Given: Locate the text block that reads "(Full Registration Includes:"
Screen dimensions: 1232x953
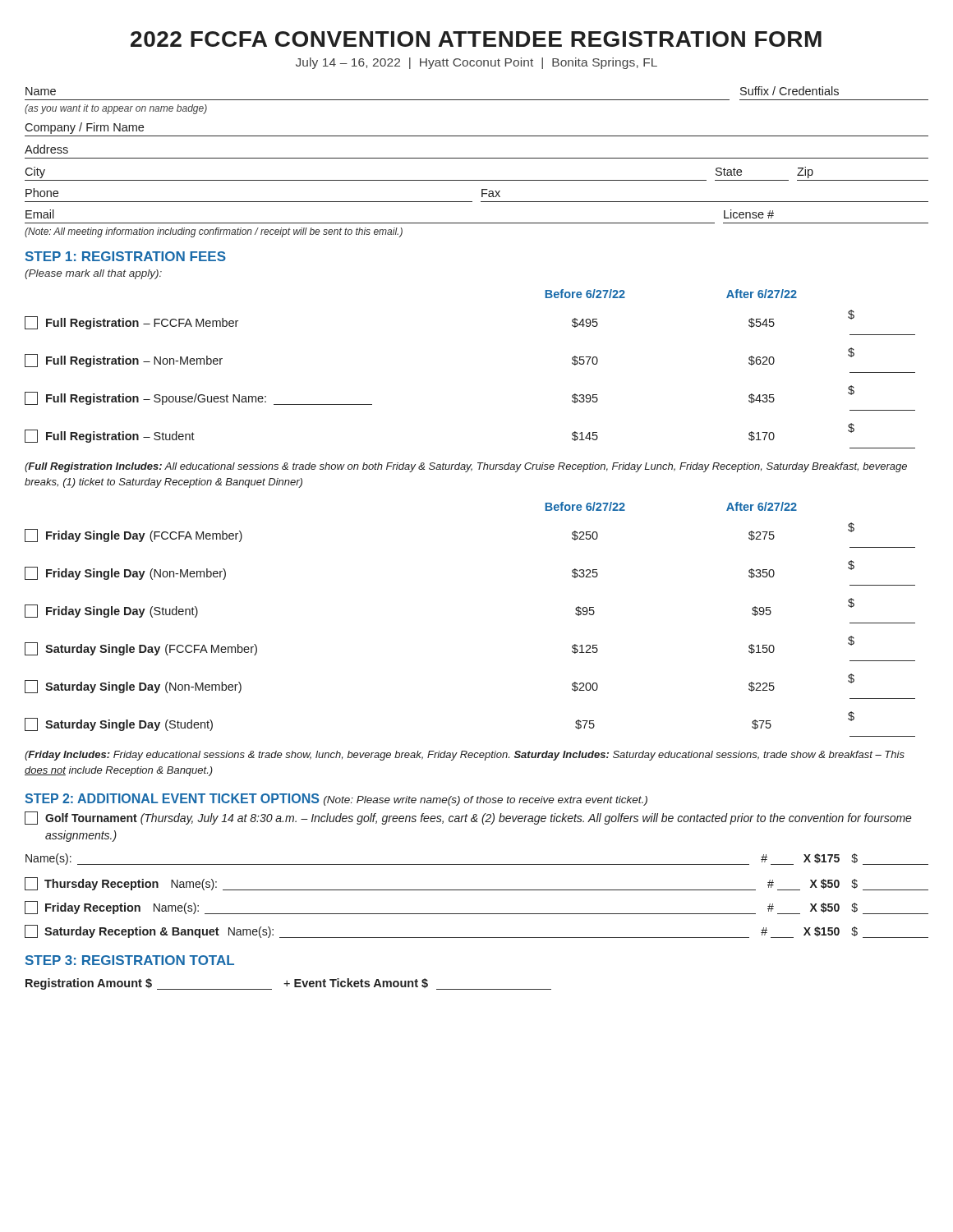Looking at the screenshot, I should 466,474.
